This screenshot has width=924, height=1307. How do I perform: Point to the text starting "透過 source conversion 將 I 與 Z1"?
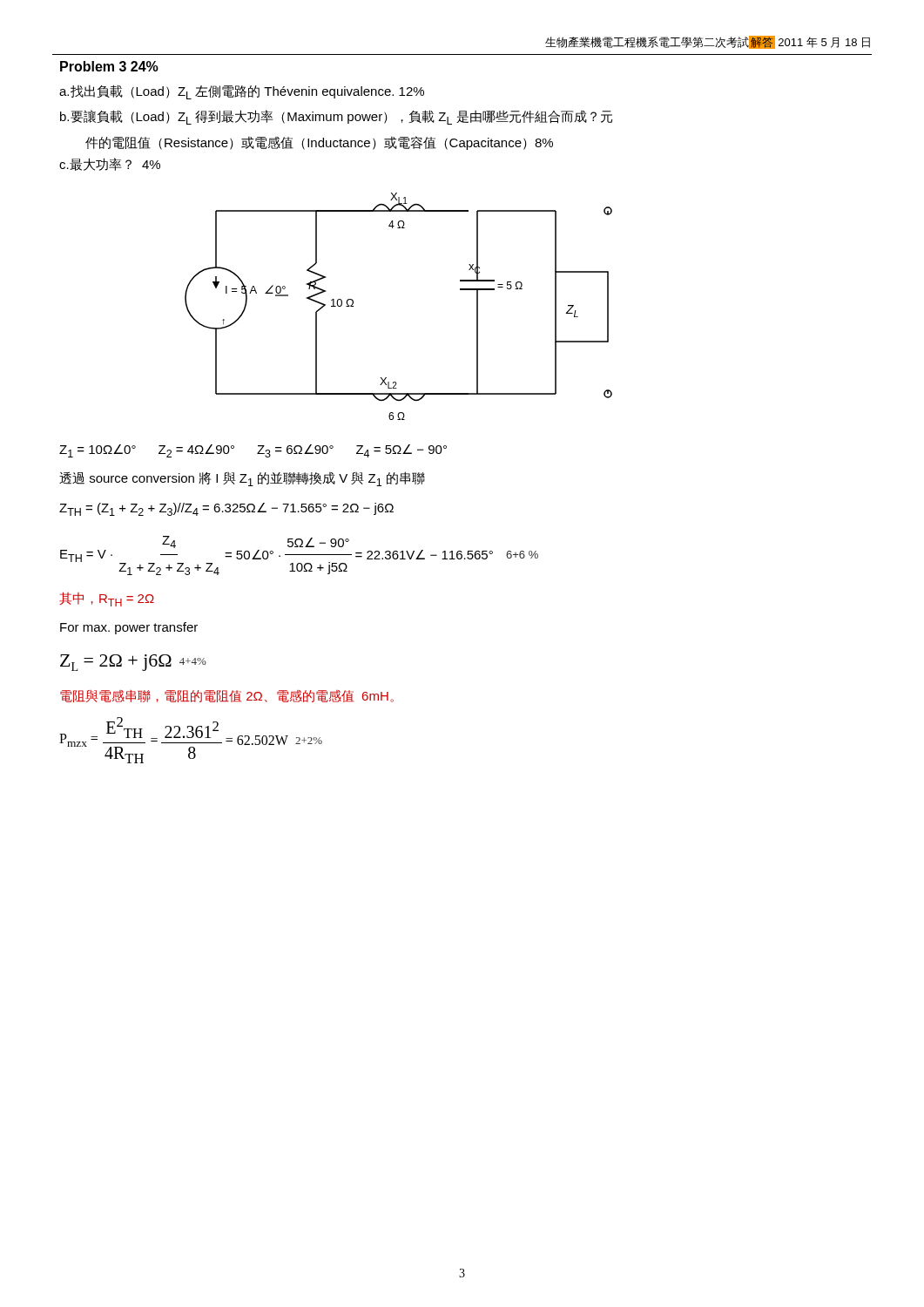pos(242,480)
